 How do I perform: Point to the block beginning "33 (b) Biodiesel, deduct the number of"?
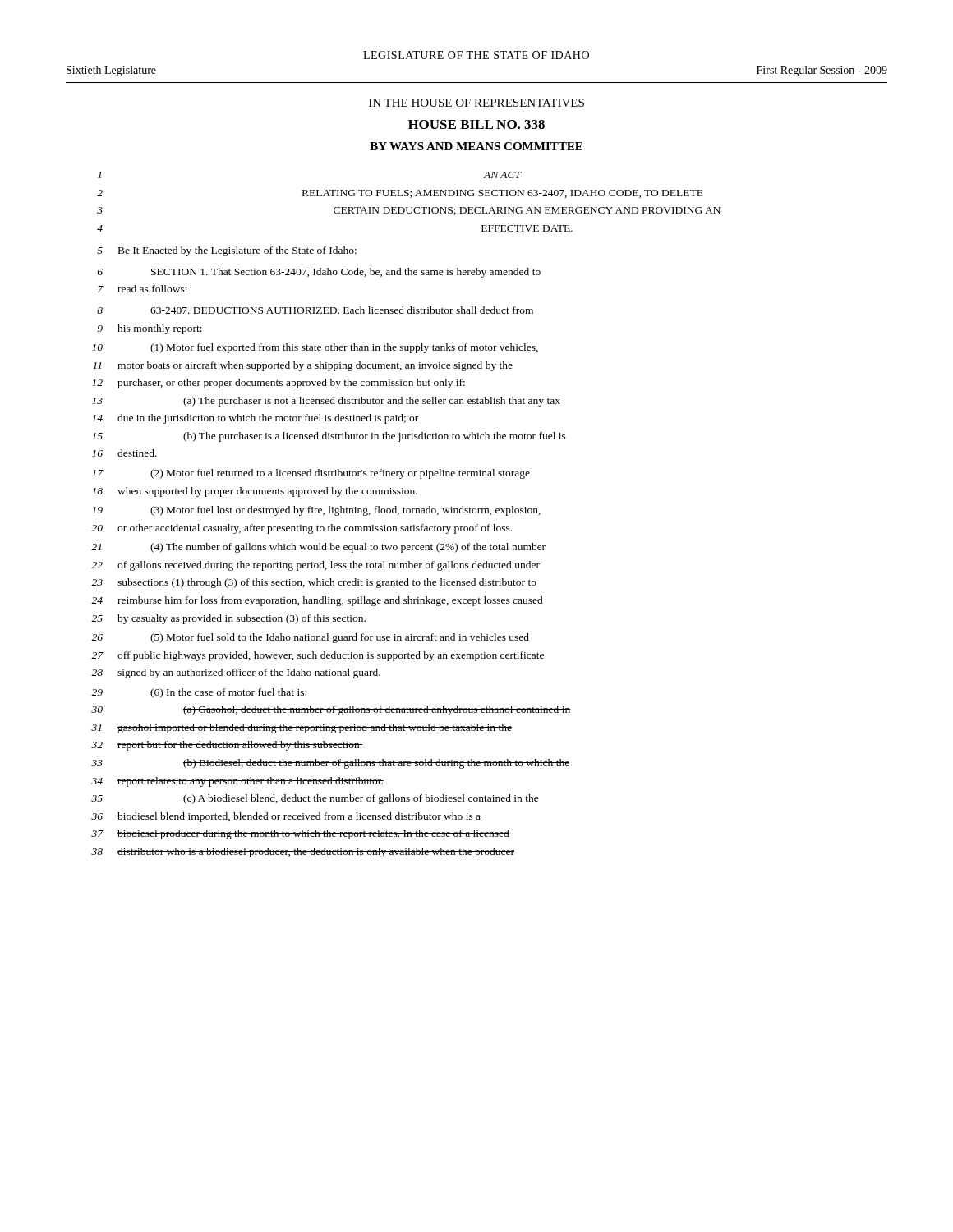(x=476, y=772)
